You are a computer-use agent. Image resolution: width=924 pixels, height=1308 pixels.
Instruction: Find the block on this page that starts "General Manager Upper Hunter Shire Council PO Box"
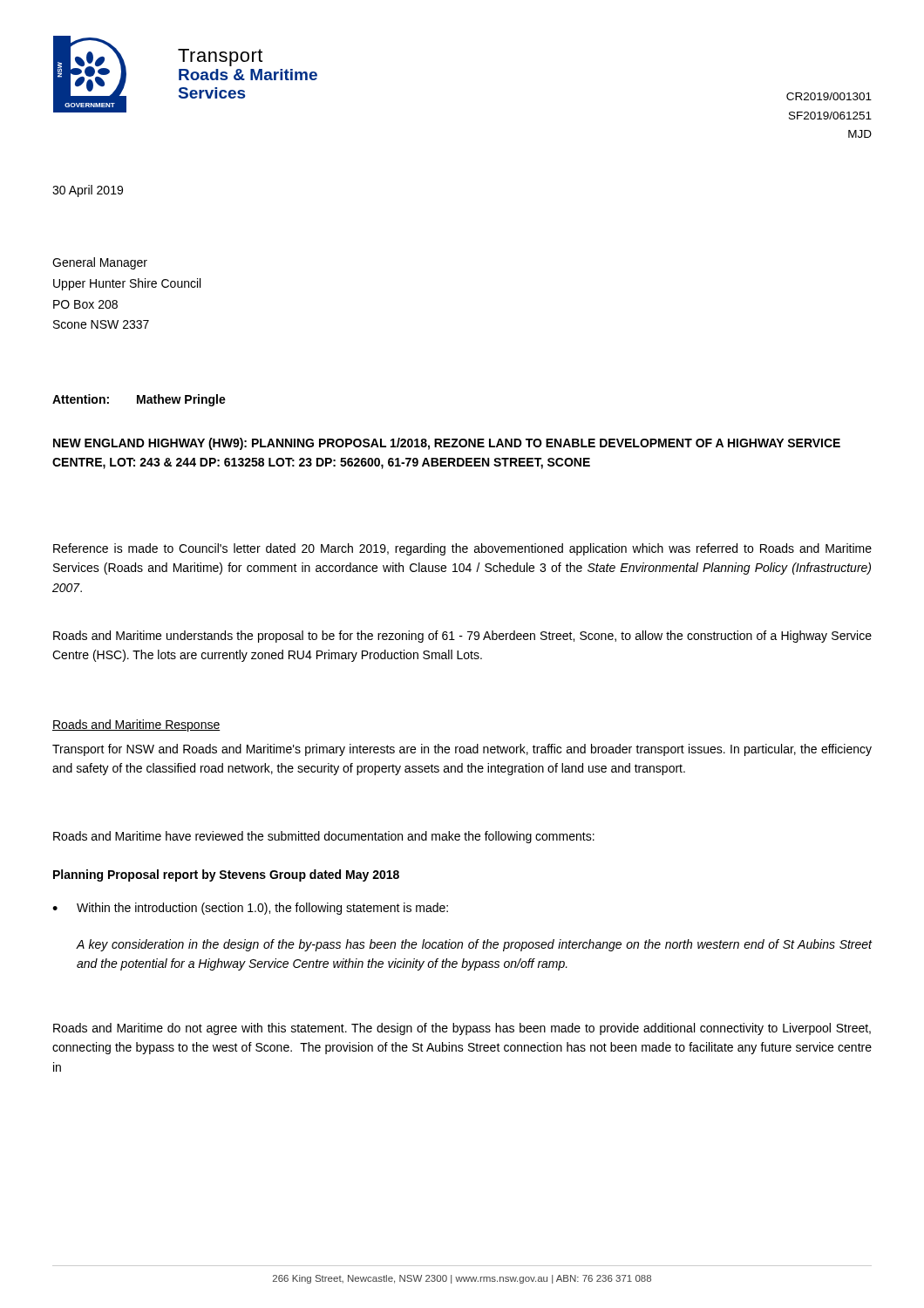pyautogui.click(x=127, y=294)
